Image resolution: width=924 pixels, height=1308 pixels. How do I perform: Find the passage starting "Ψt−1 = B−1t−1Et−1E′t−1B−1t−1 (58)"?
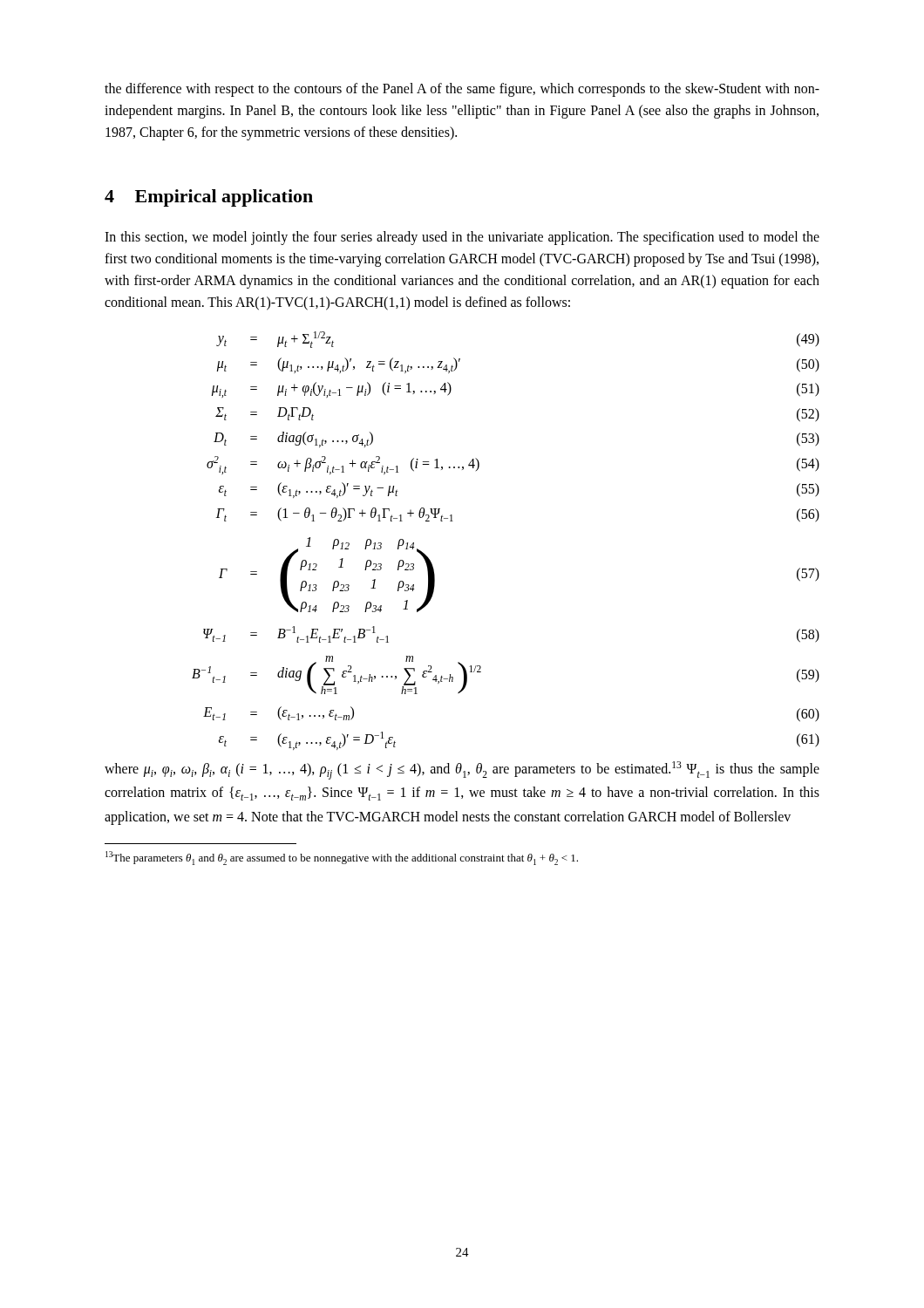pyautogui.click(x=211, y=634)
